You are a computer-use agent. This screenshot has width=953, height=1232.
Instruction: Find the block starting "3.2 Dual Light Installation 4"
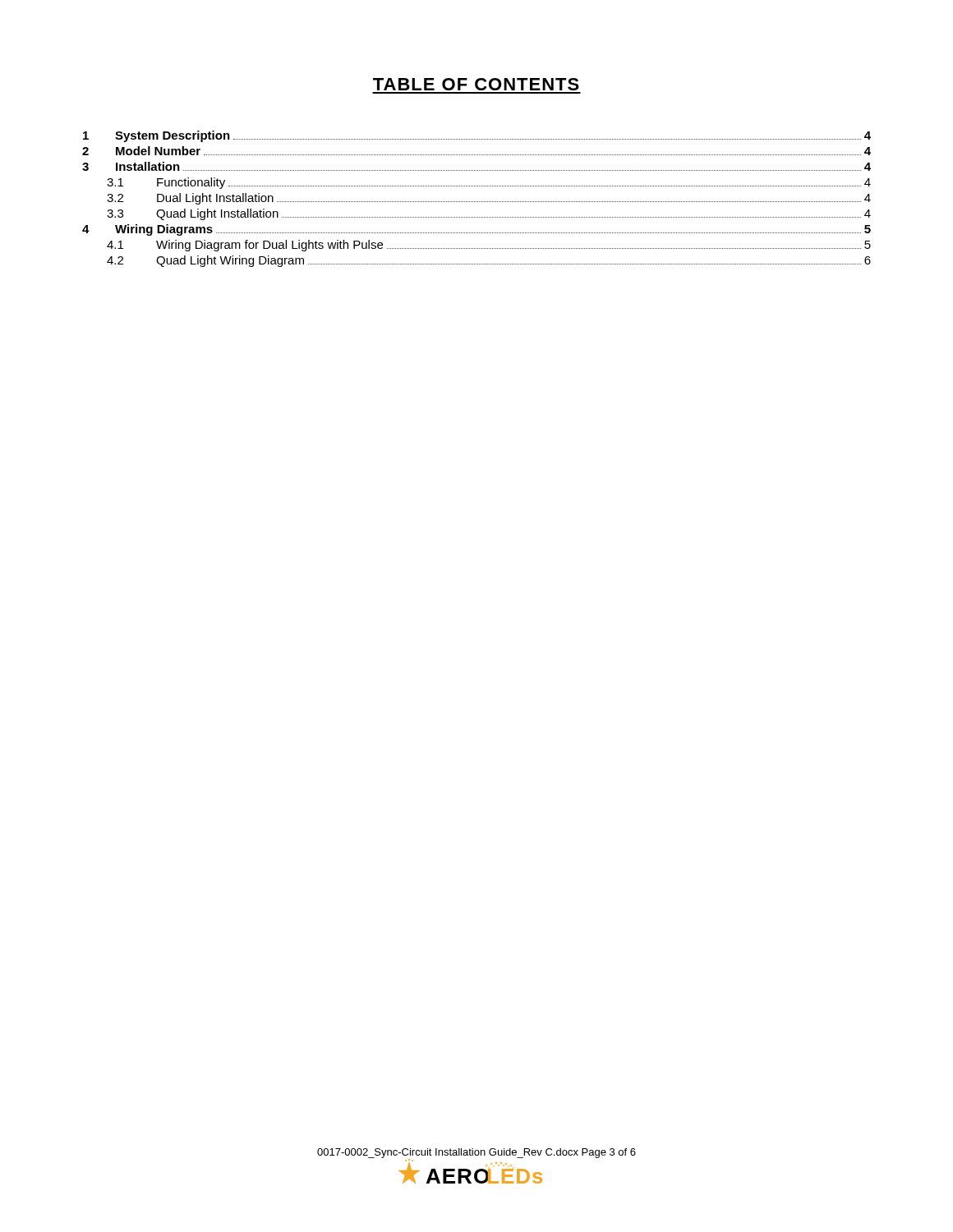476,198
